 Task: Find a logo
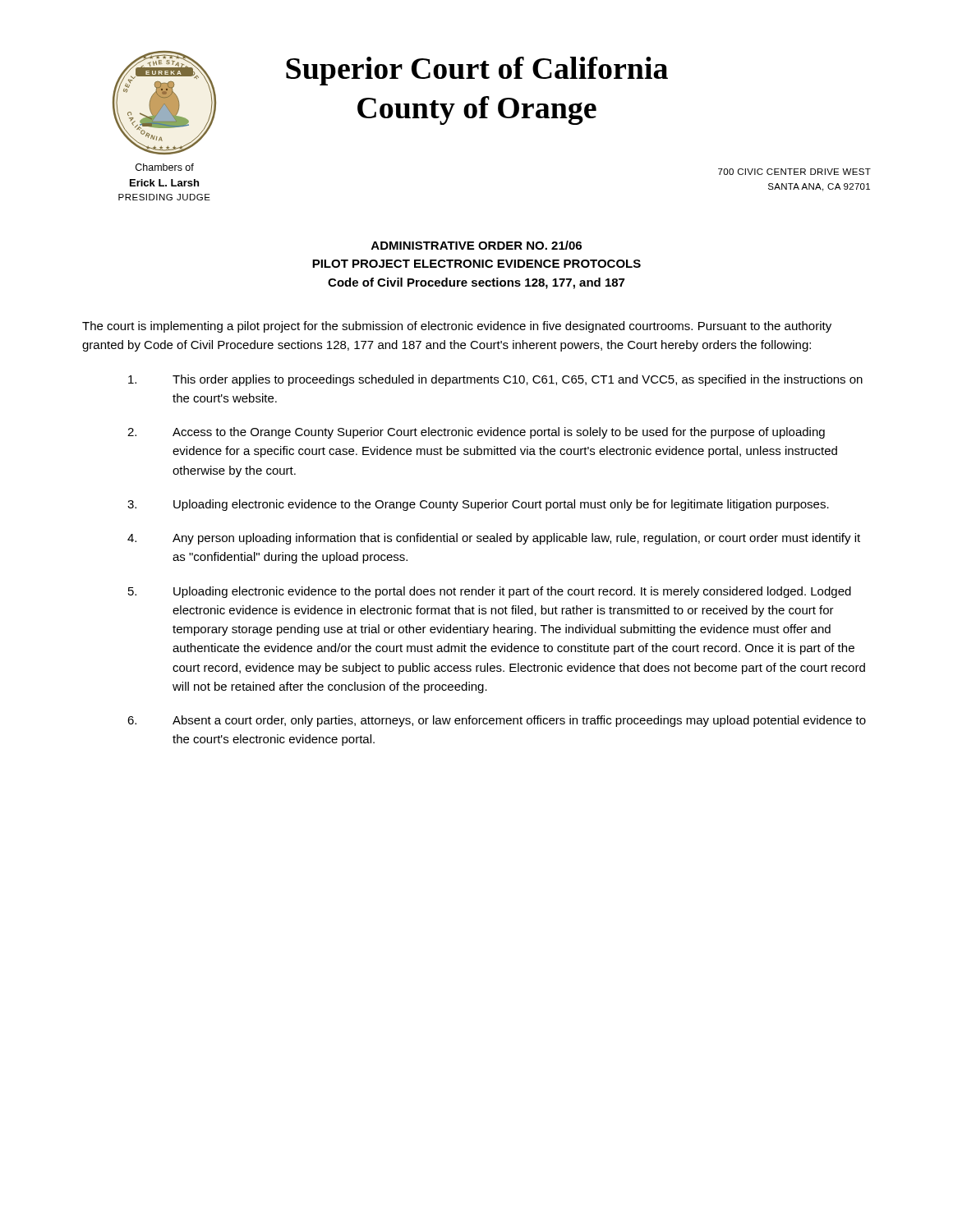(164, 127)
